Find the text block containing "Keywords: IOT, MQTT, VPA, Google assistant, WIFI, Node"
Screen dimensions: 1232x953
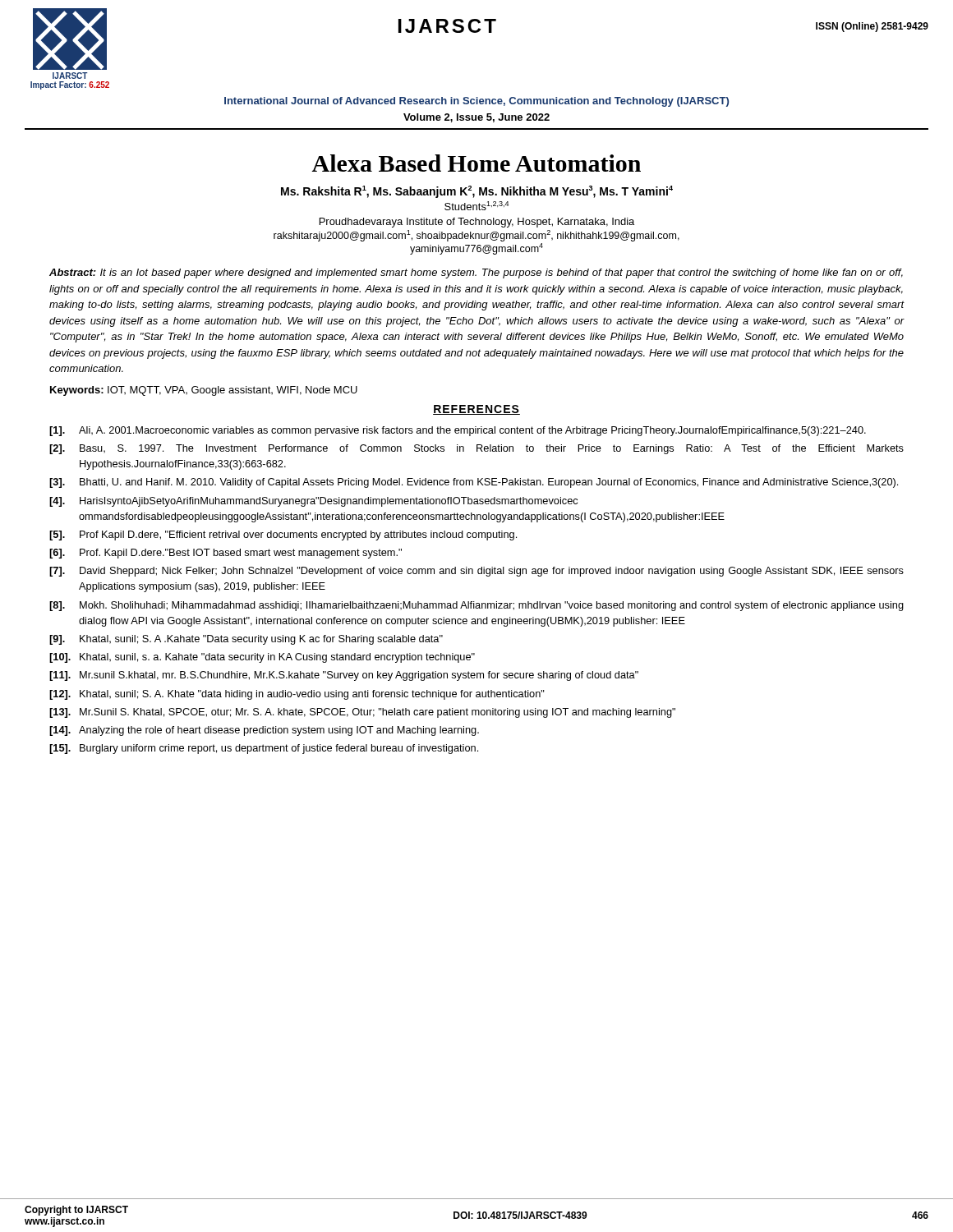pos(204,390)
